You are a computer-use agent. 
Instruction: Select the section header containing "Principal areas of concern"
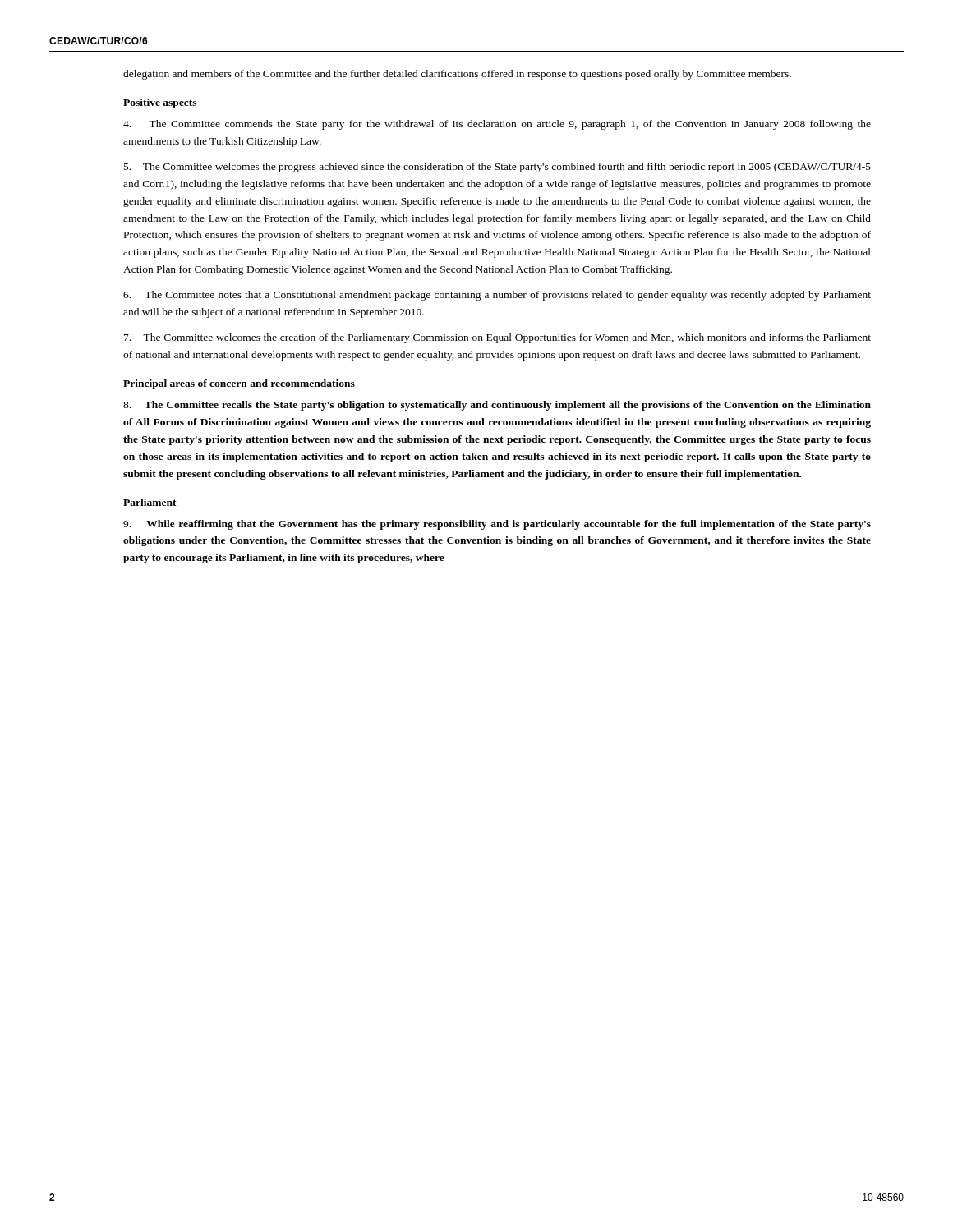click(x=239, y=383)
